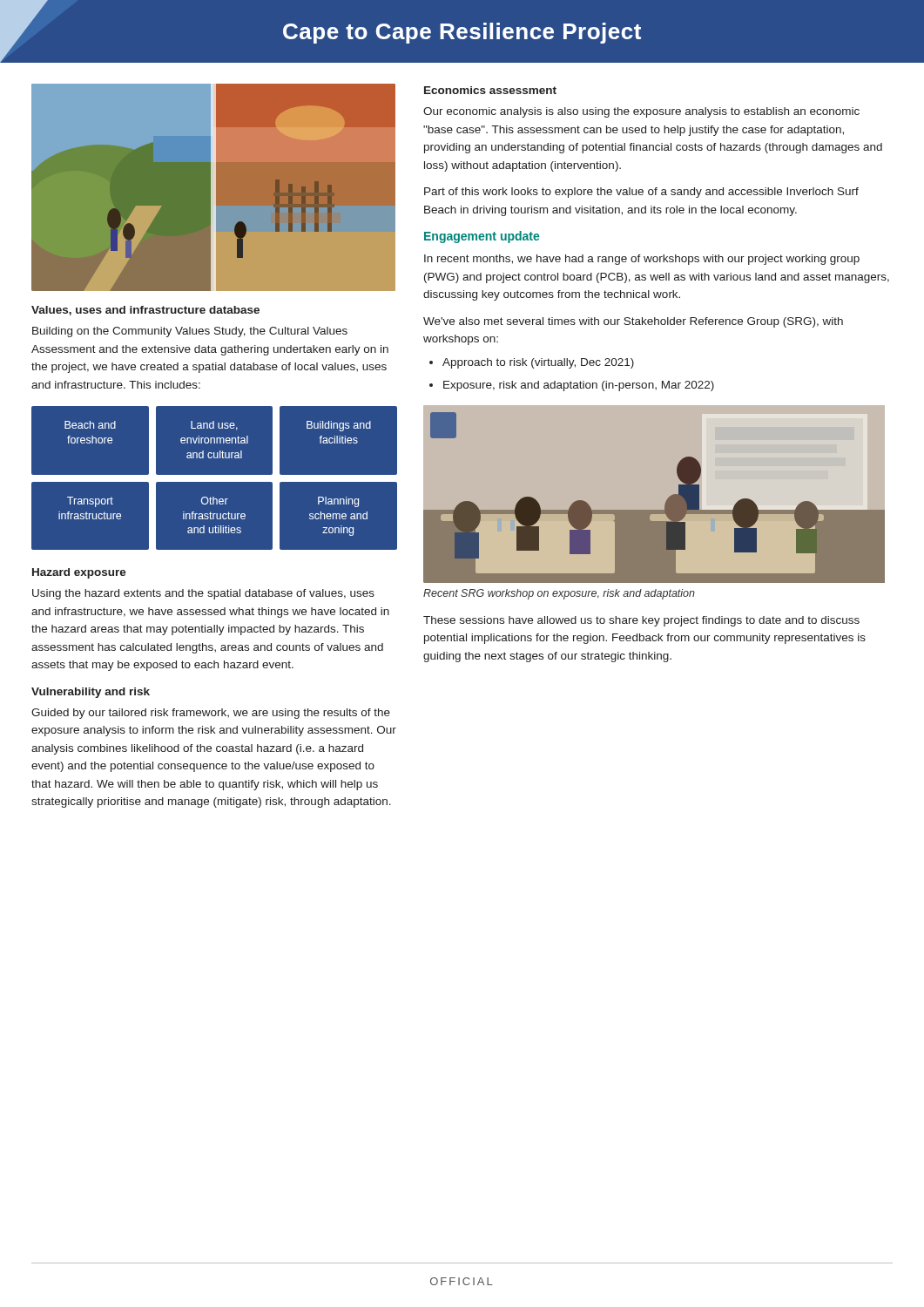Image resolution: width=924 pixels, height=1307 pixels.
Task: Locate the text block that says "Building on the Community Values Study, the Cultural"
Action: point(210,357)
